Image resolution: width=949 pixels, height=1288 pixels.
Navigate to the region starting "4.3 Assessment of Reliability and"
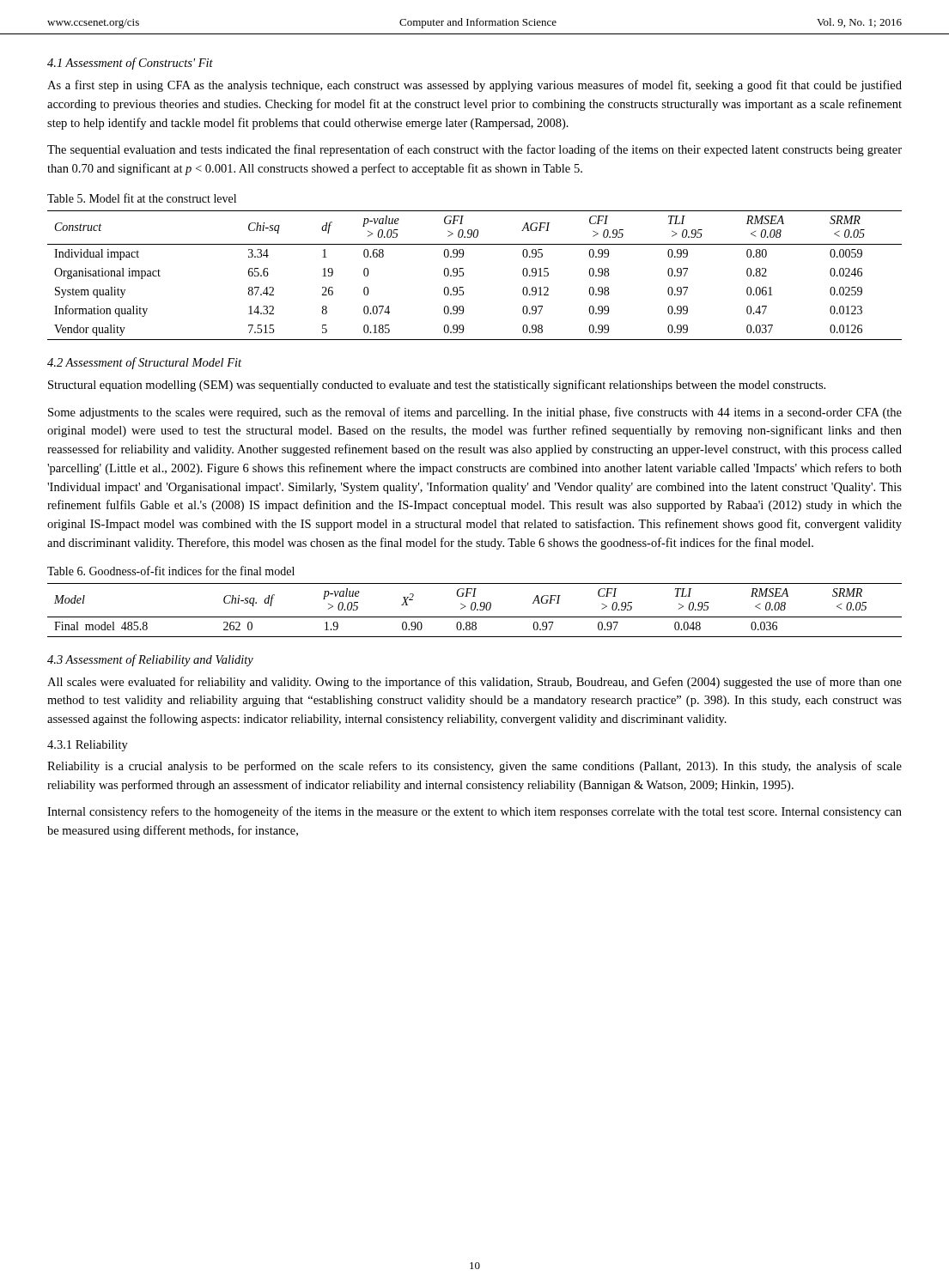pos(150,659)
